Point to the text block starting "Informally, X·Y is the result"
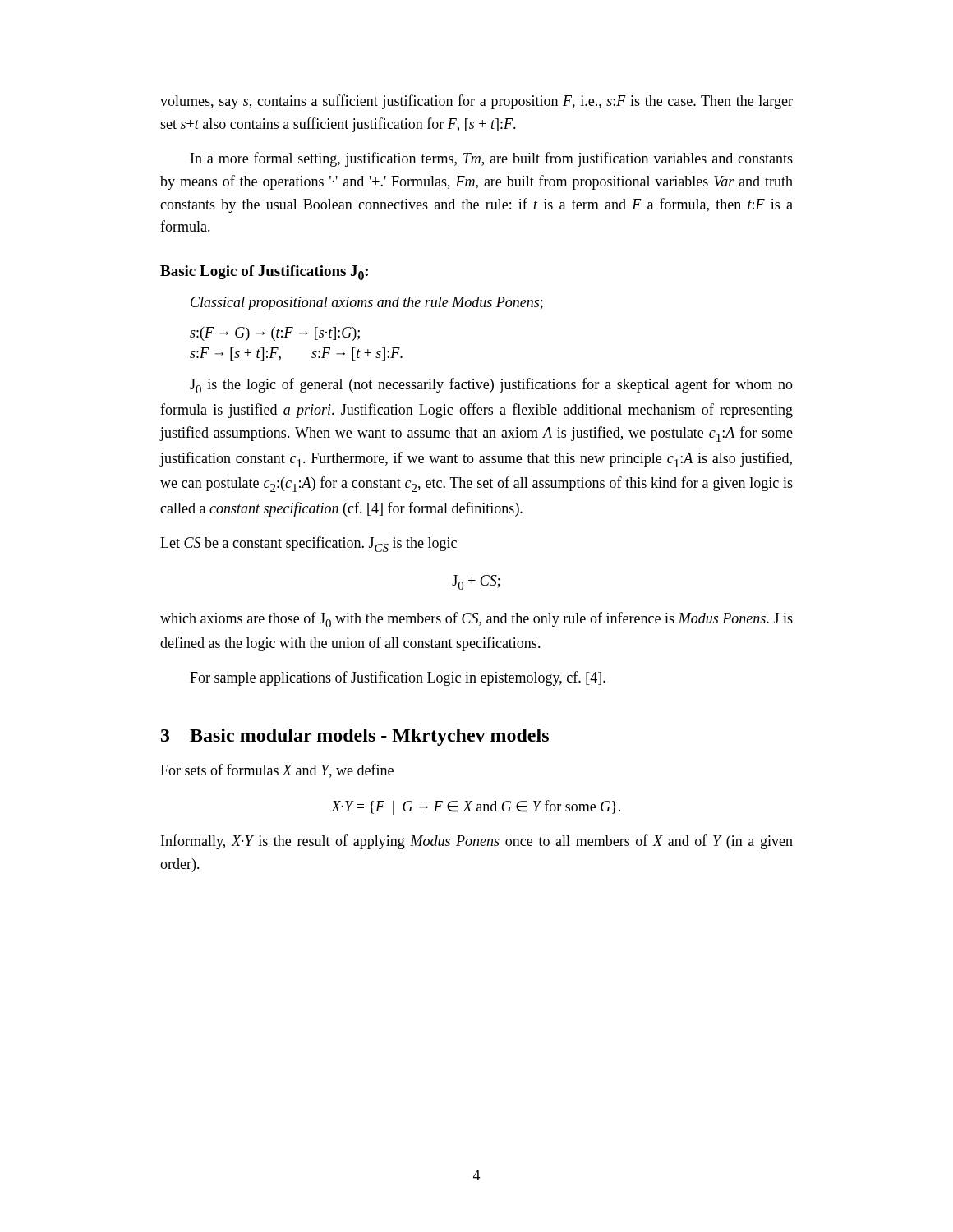 click(x=476, y=853)
